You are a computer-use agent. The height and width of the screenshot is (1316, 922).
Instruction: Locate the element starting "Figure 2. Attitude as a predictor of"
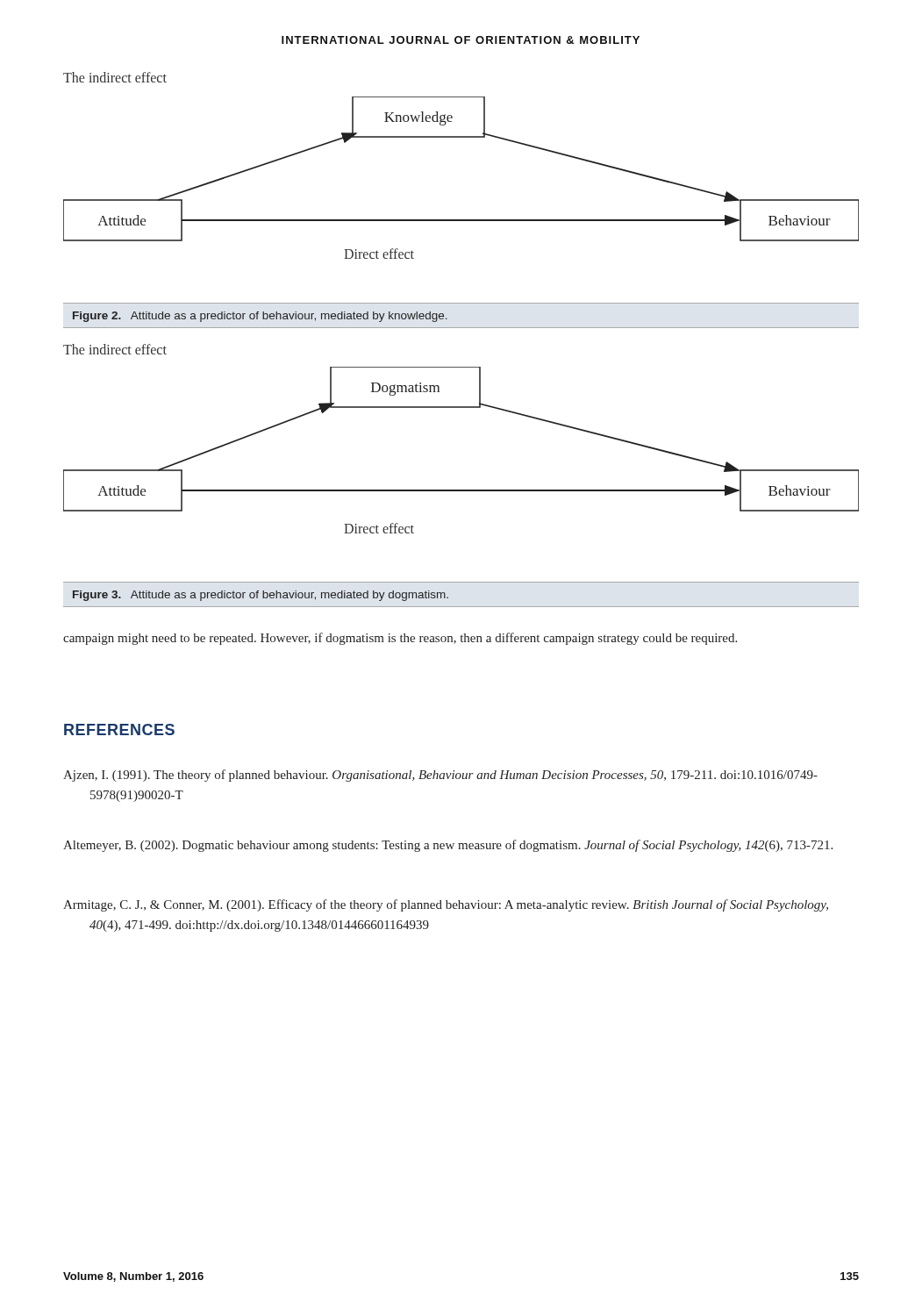[260, 315]
